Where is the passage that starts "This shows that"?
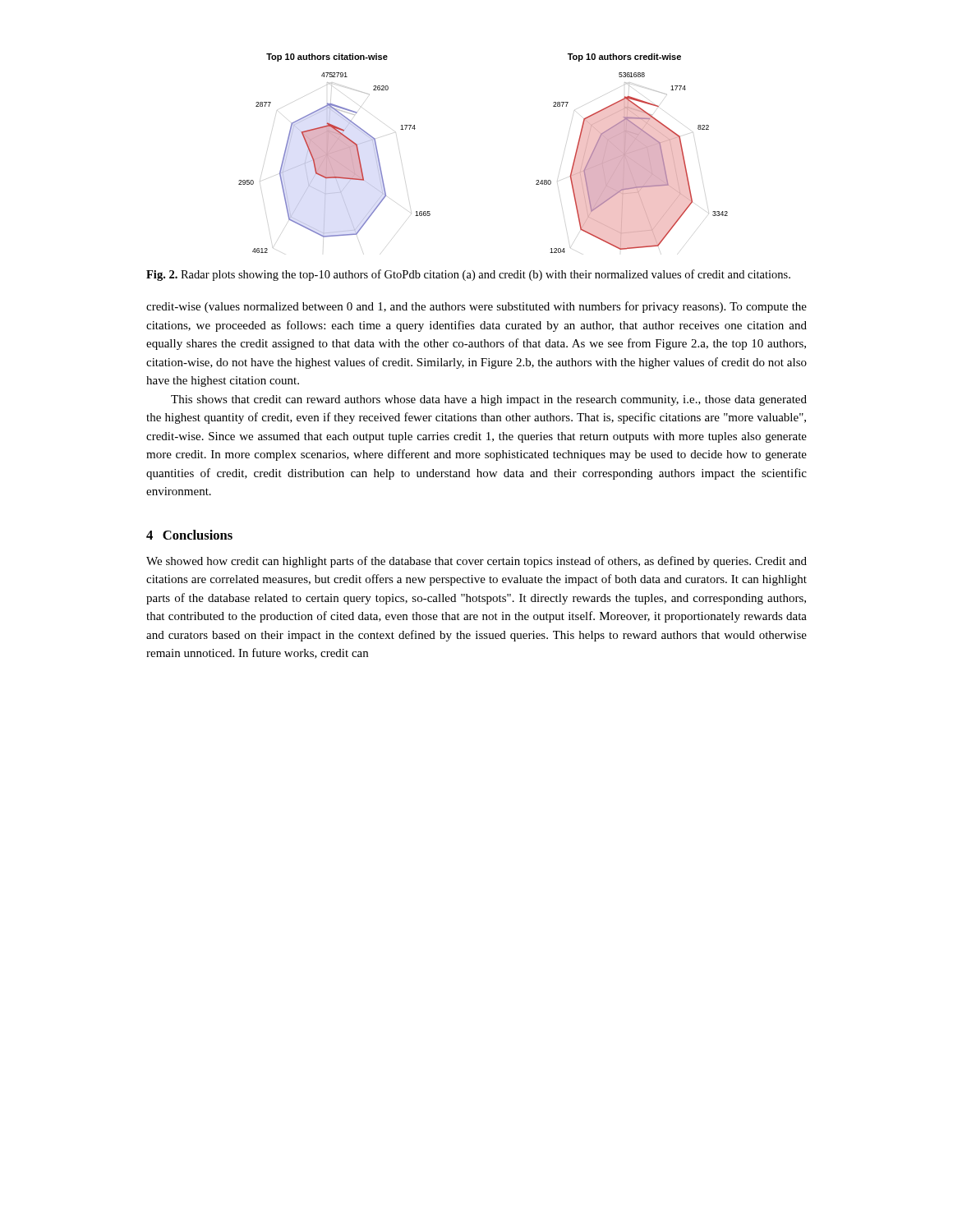Screen dimensions: 1232x953 (476, 445)
